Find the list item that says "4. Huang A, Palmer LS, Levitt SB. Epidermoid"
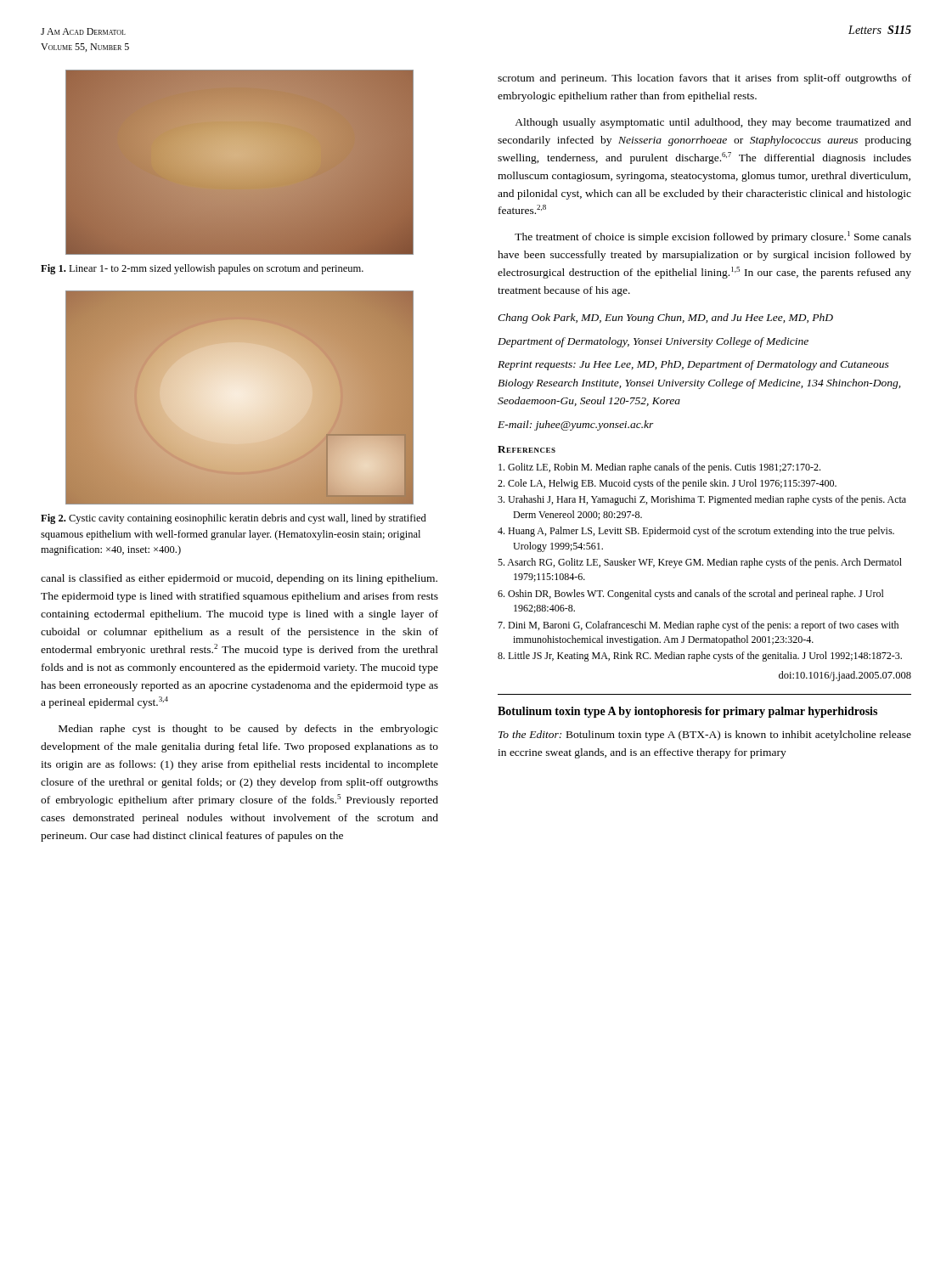Image resolution: width=952 pixels, height=1274 pixels. tap(696, 538)
